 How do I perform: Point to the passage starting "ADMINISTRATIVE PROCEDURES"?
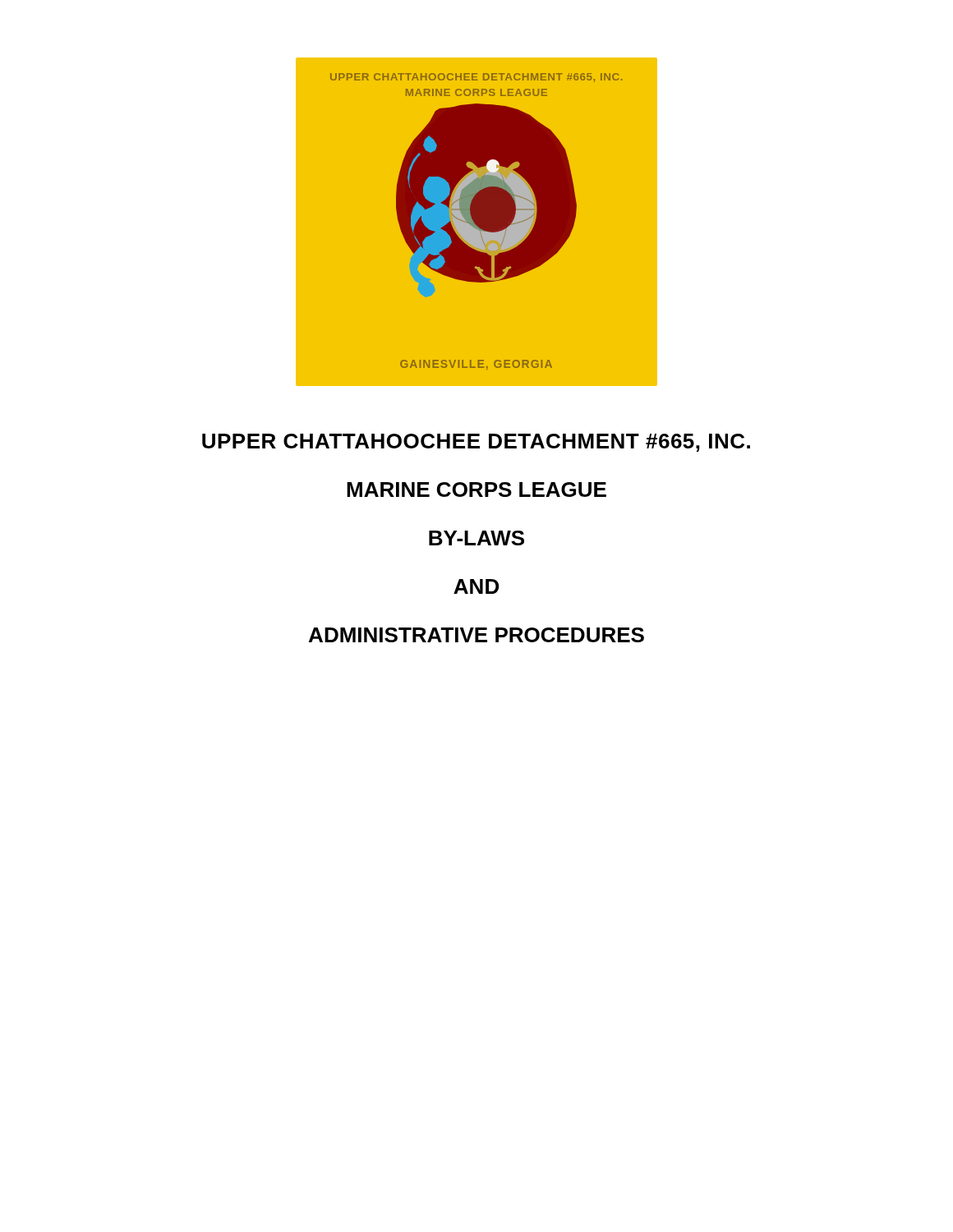(476, 635)
